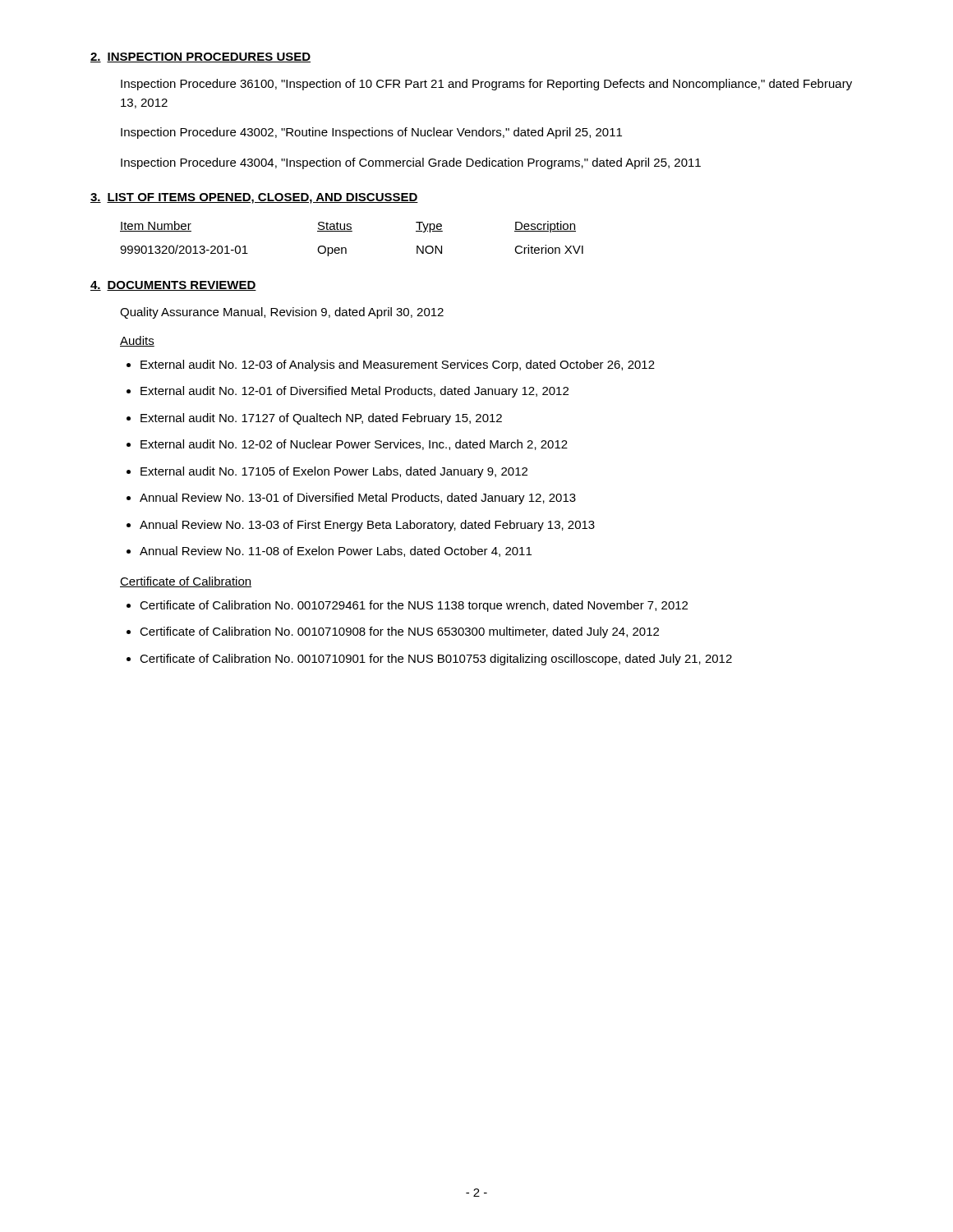953x1232 pixels.
Task: Select the passage starting "Inspection Procedure 43004,"
Action: [x=411, y=162]
